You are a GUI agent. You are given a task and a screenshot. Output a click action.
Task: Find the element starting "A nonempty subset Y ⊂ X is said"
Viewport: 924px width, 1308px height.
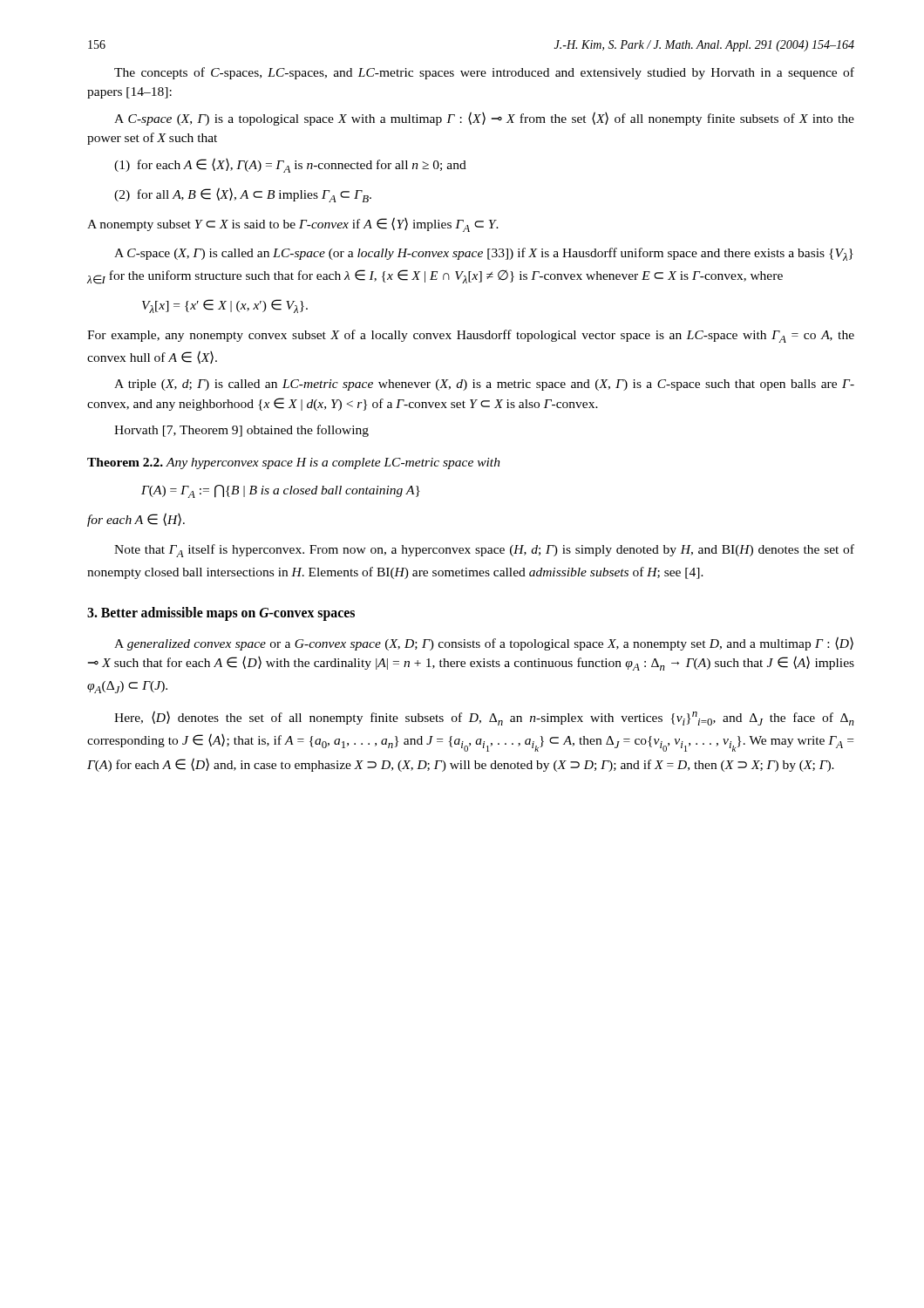471,225
